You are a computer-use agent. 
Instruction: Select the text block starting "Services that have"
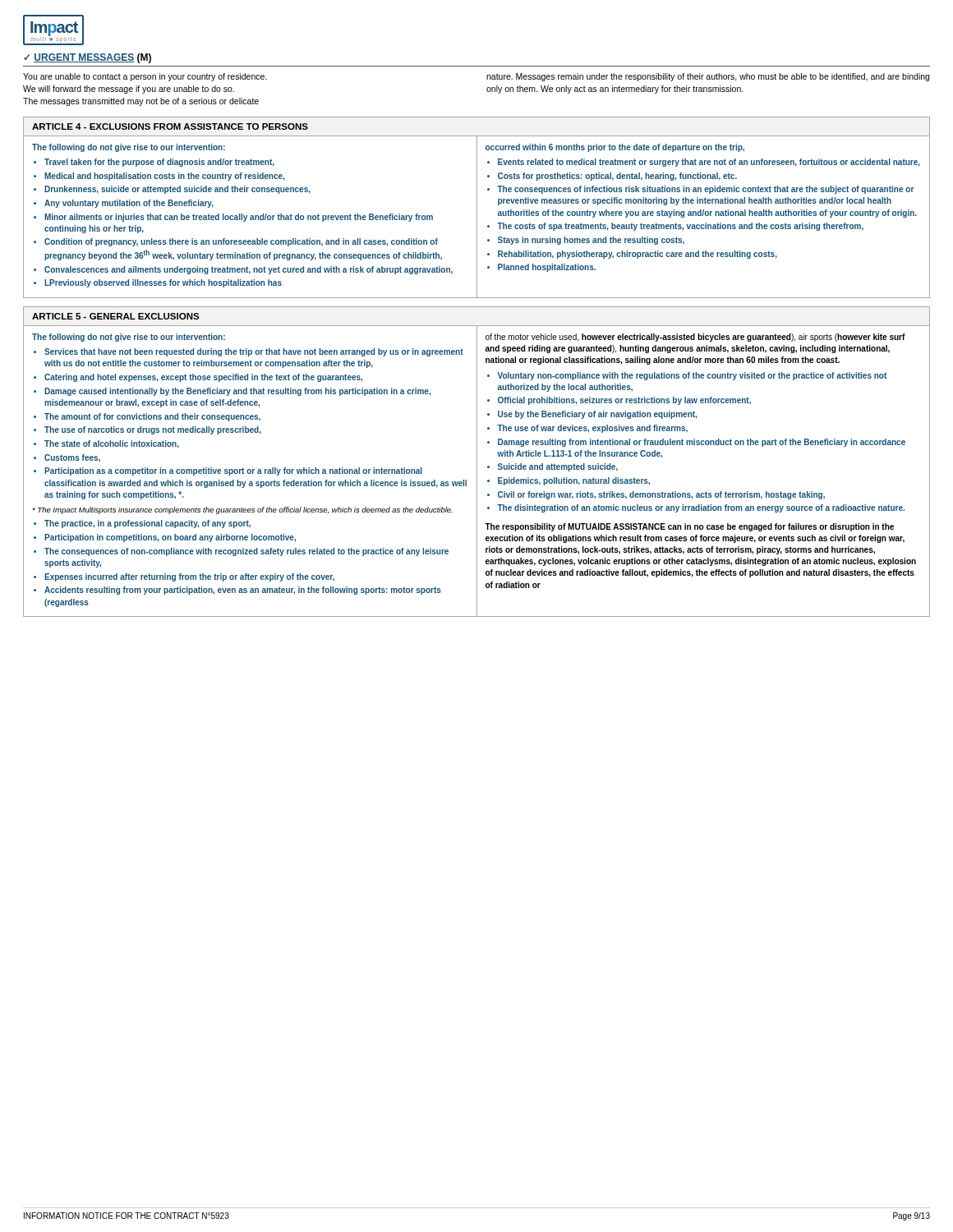[x=254, y=358]
